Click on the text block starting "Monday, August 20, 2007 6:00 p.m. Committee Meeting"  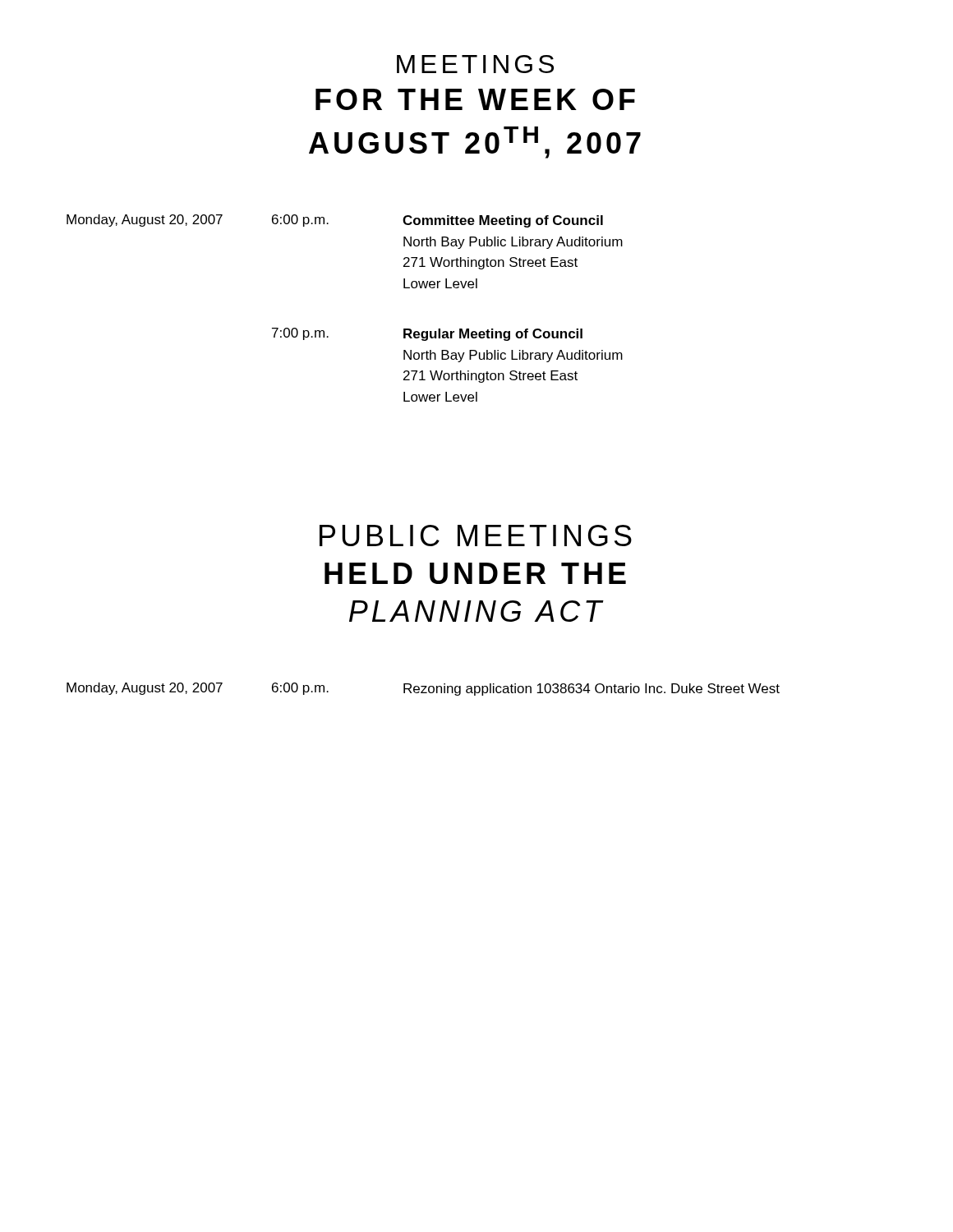[476, 252]
